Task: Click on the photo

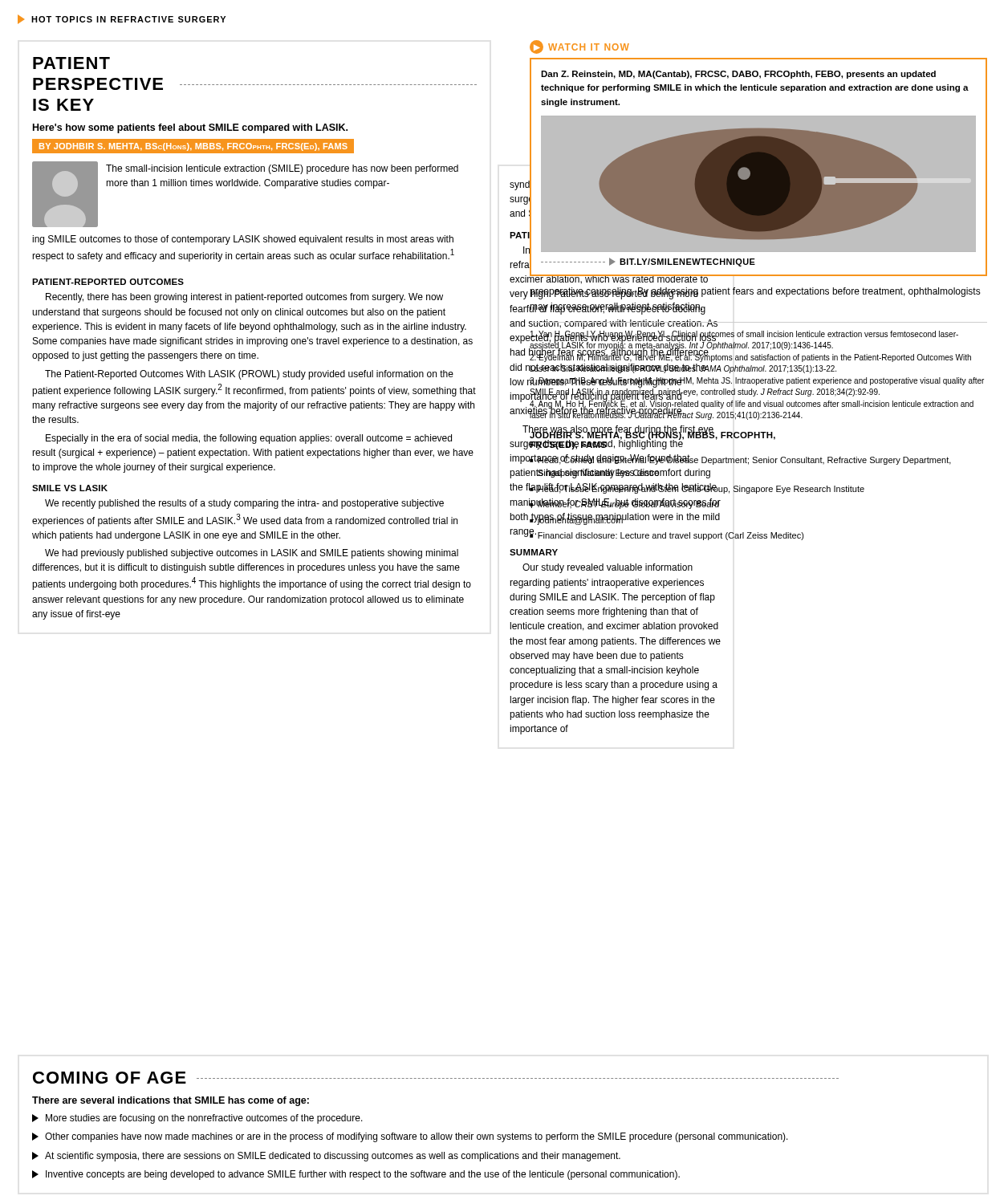Action: [x=758, y=184]
